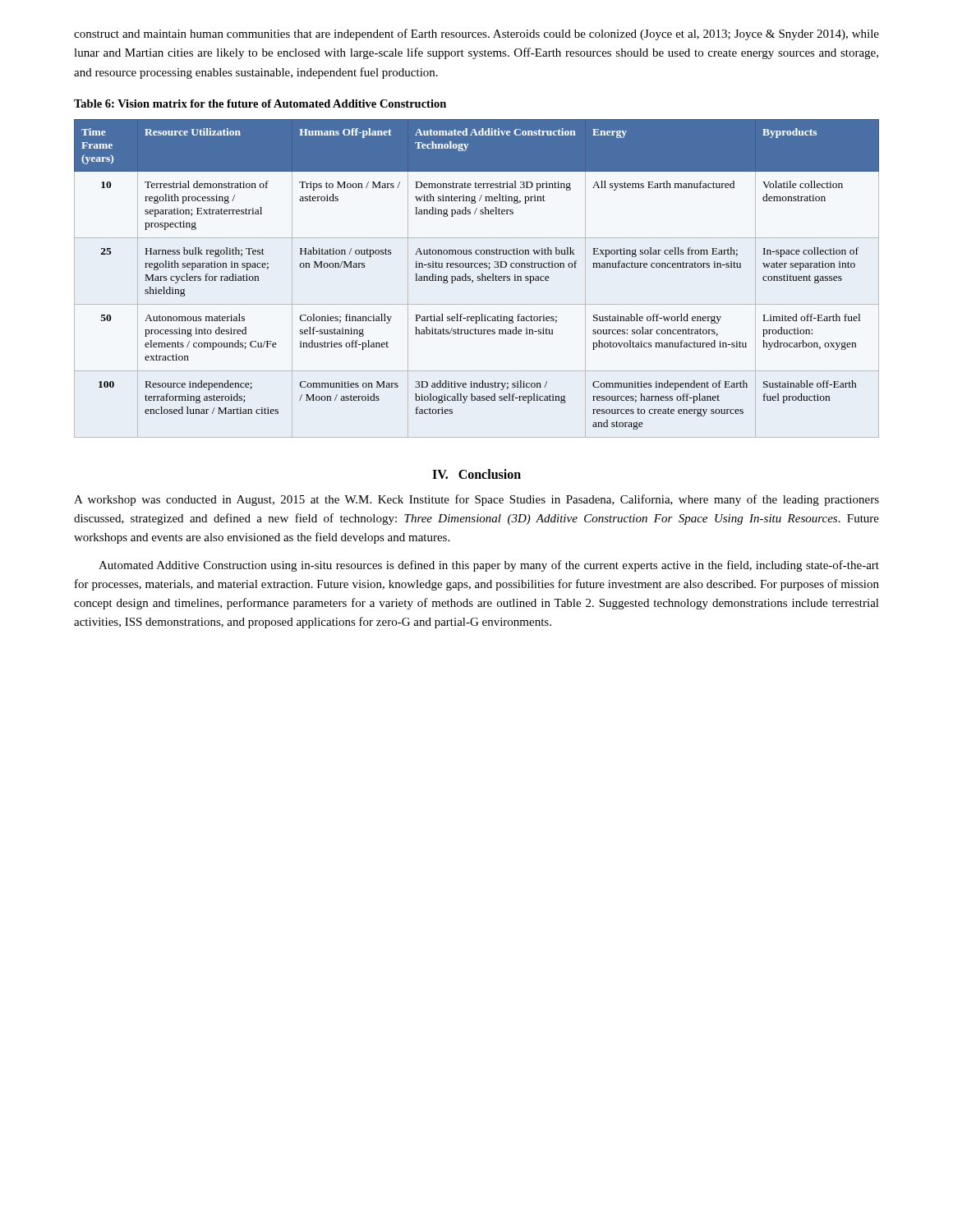Select the text block starting "Automated Additive Construction using in-situ resources is defined"
Image resolution: width=953 pixels, height=1232 pixels.
tap(476, 593)
